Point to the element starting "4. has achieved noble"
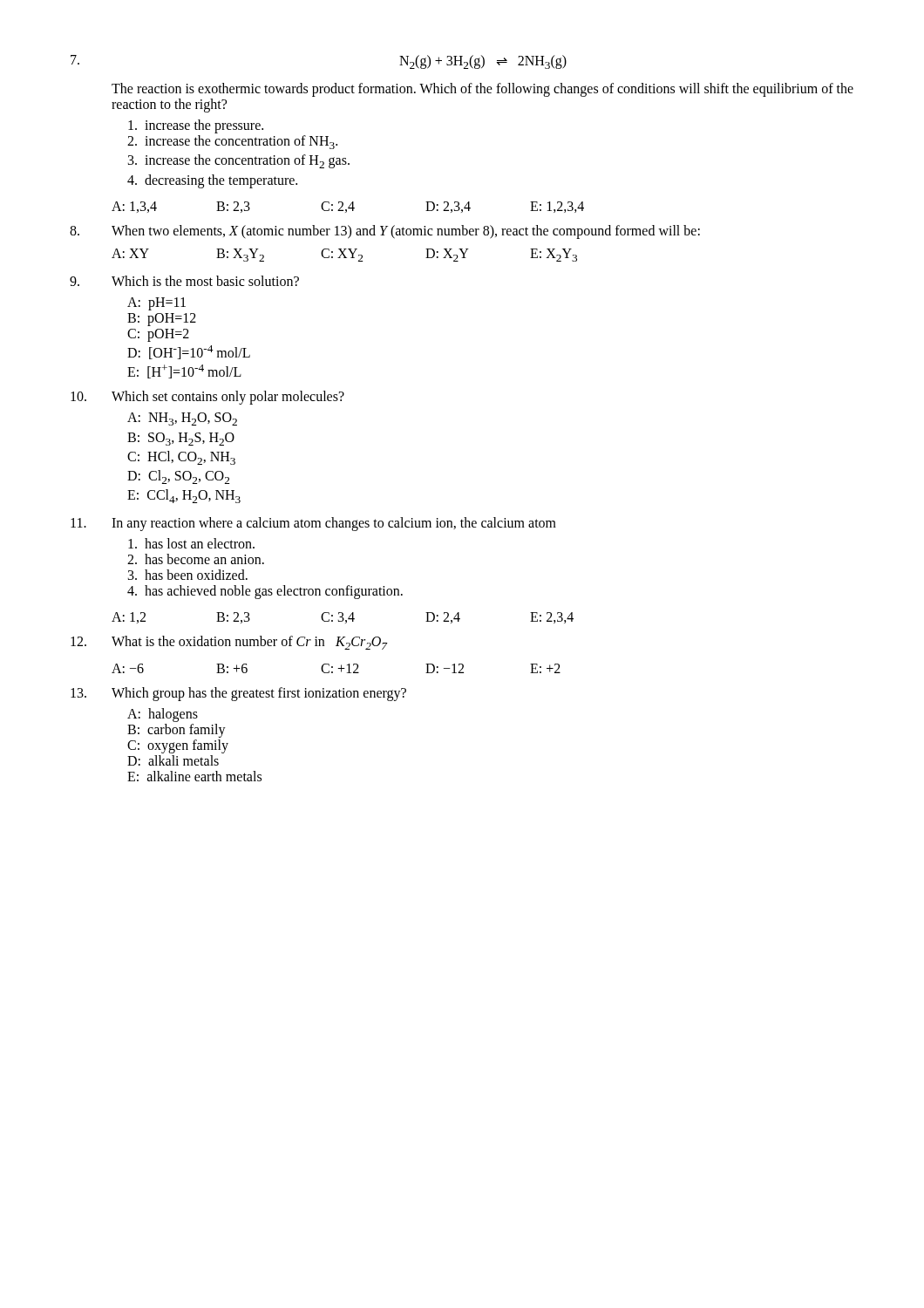924x1308 pixels. pyautogui.click(x=265, y=591)
